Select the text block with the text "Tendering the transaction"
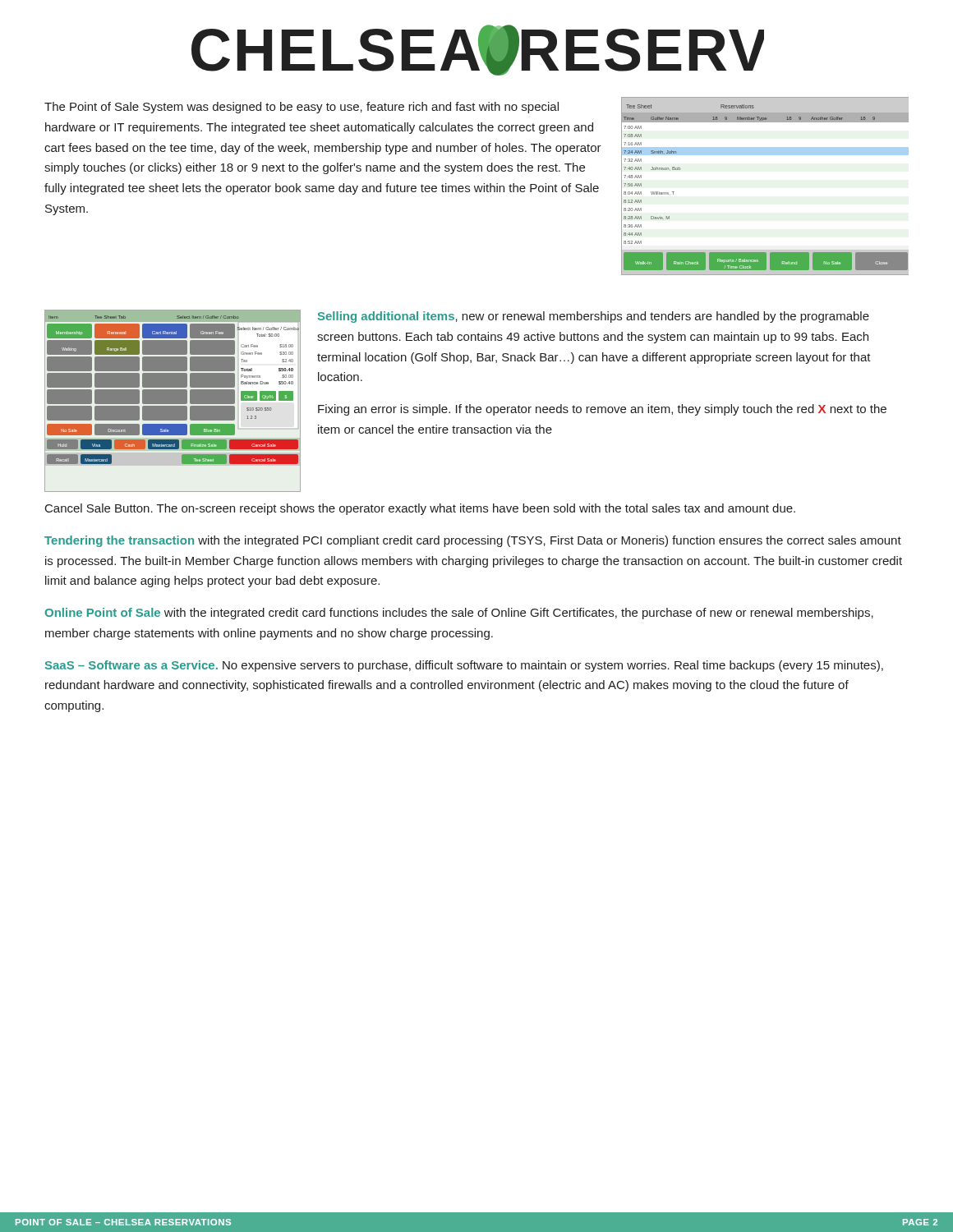 coord(473,560)
